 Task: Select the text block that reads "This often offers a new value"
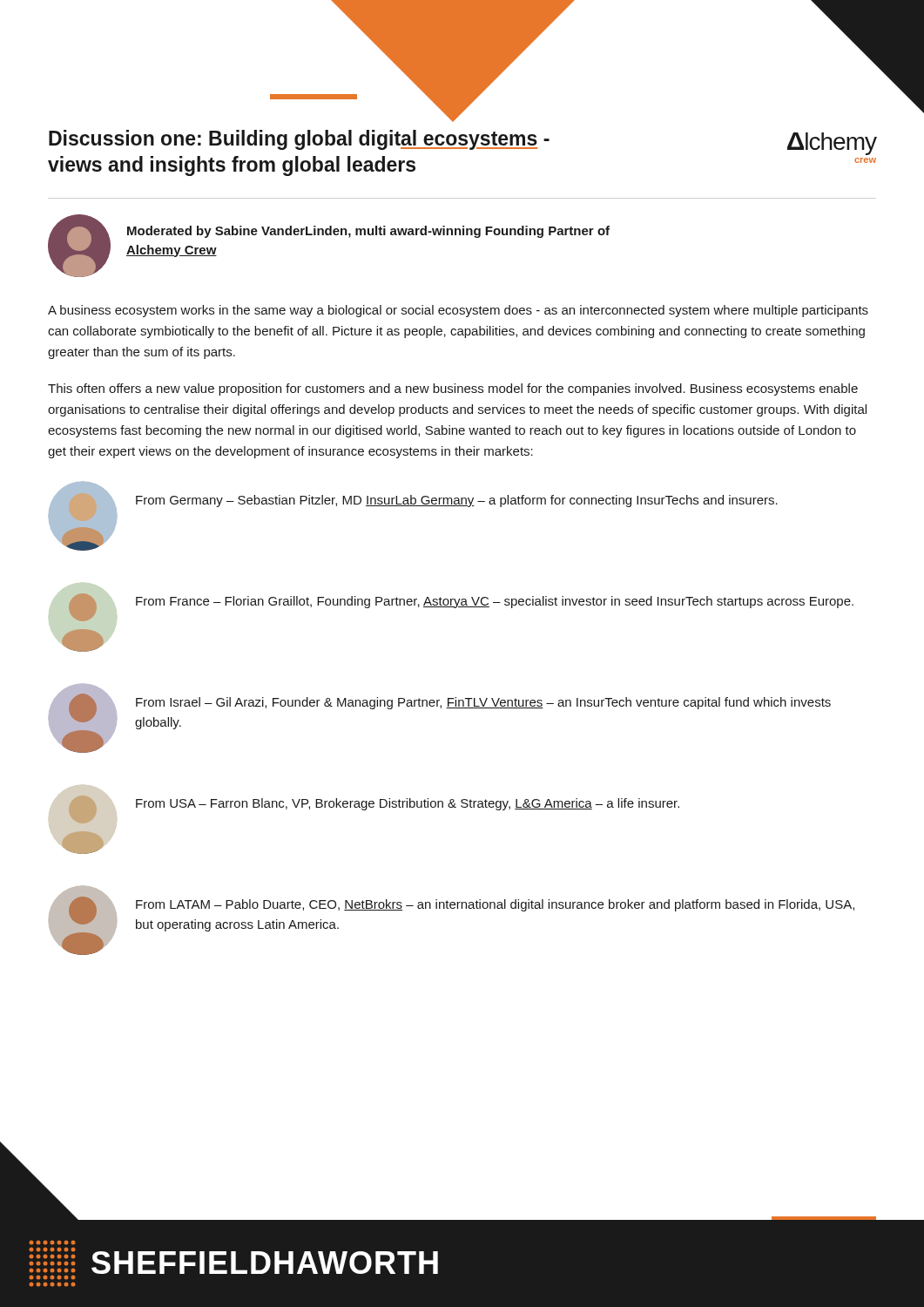pyautogui.click(x=458, y=419)
